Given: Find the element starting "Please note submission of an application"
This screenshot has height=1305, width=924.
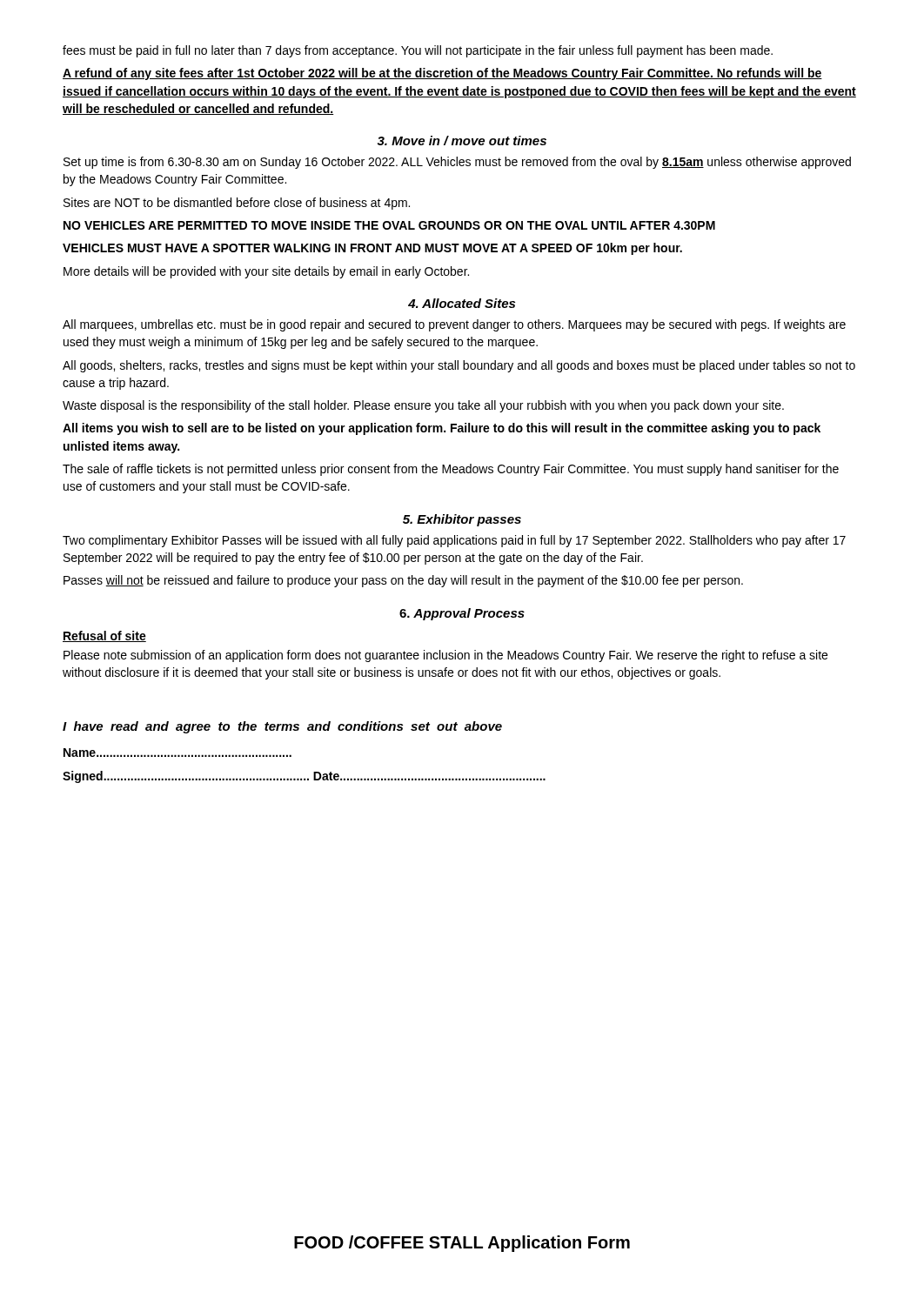Looking at the screenshot, I should pos(462,664).
